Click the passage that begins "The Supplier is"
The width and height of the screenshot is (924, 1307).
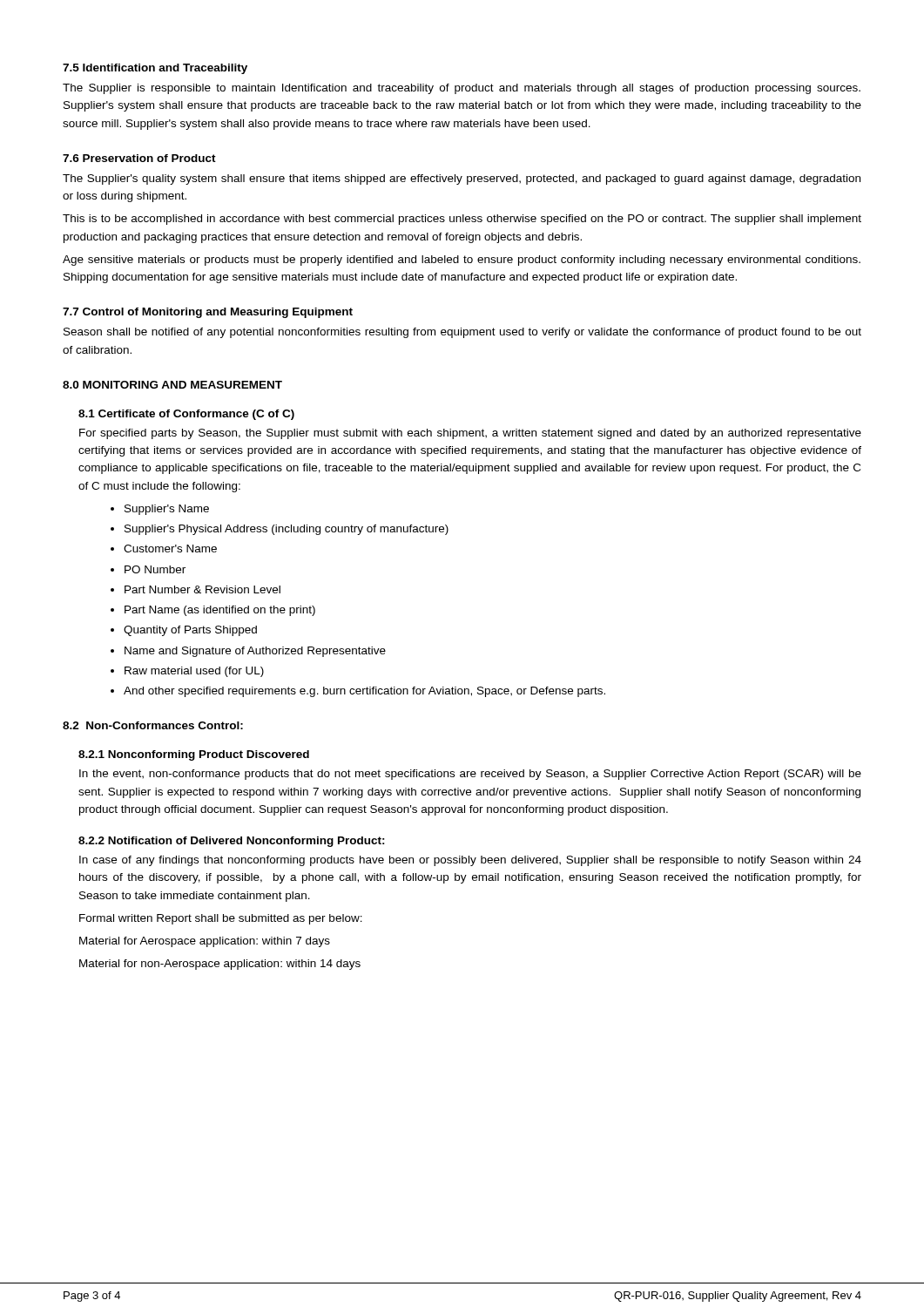click(x=462, y=106)
